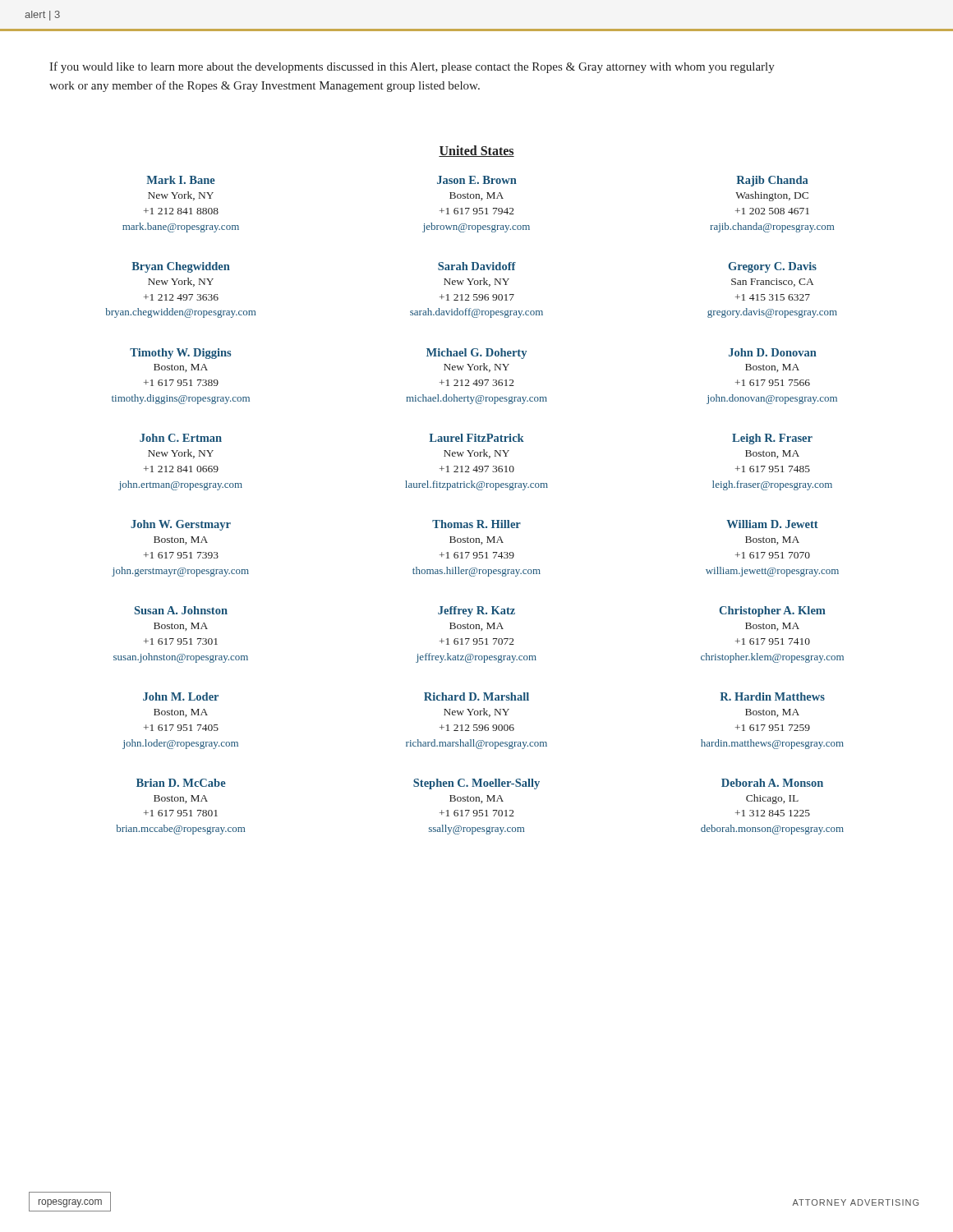
Task: Point to the passage starting "Stephen C. Moeller-Sally Boston,"
Action: [476, 806]
